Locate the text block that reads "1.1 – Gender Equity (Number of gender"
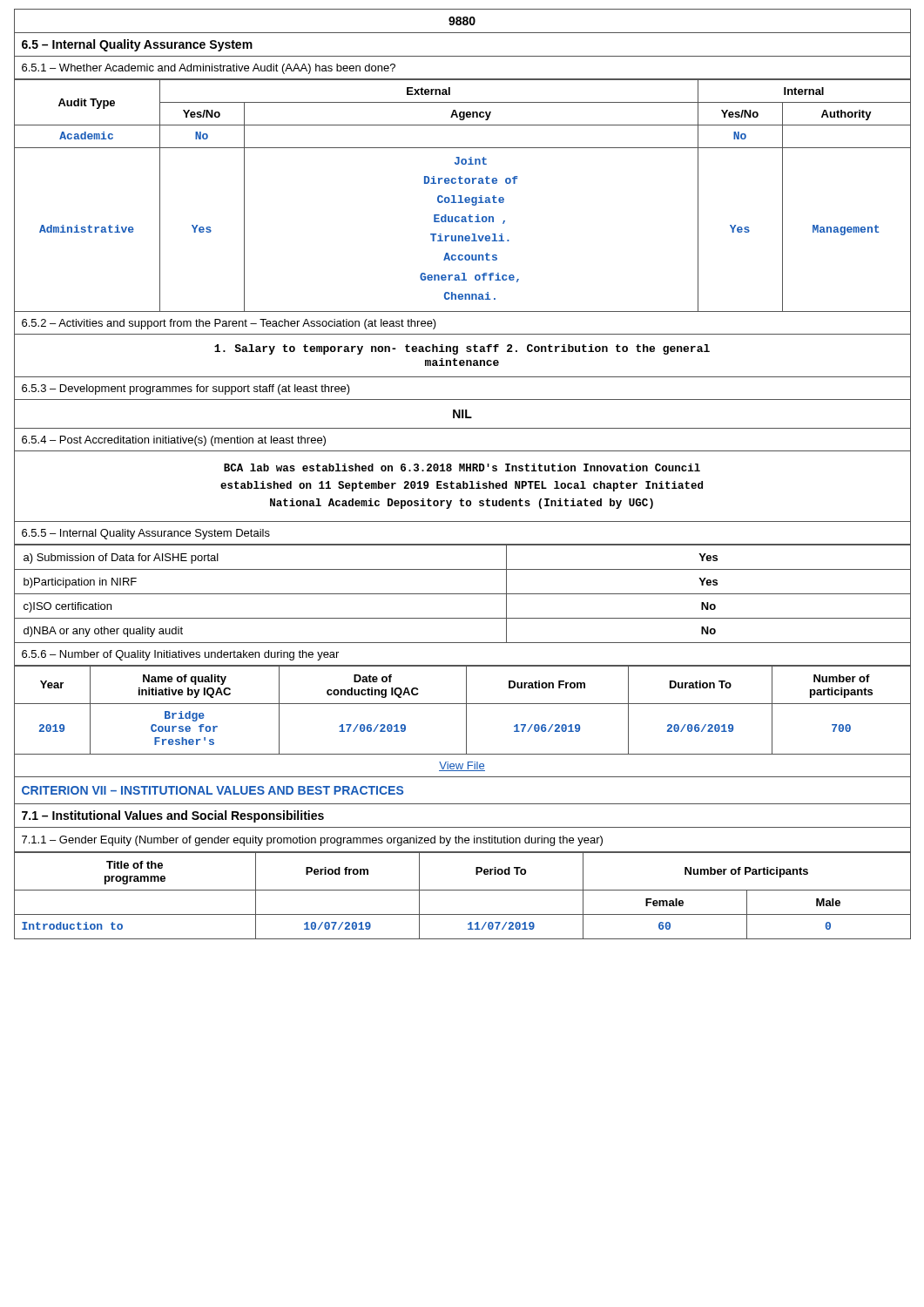924x1307 pixels. 312,839
